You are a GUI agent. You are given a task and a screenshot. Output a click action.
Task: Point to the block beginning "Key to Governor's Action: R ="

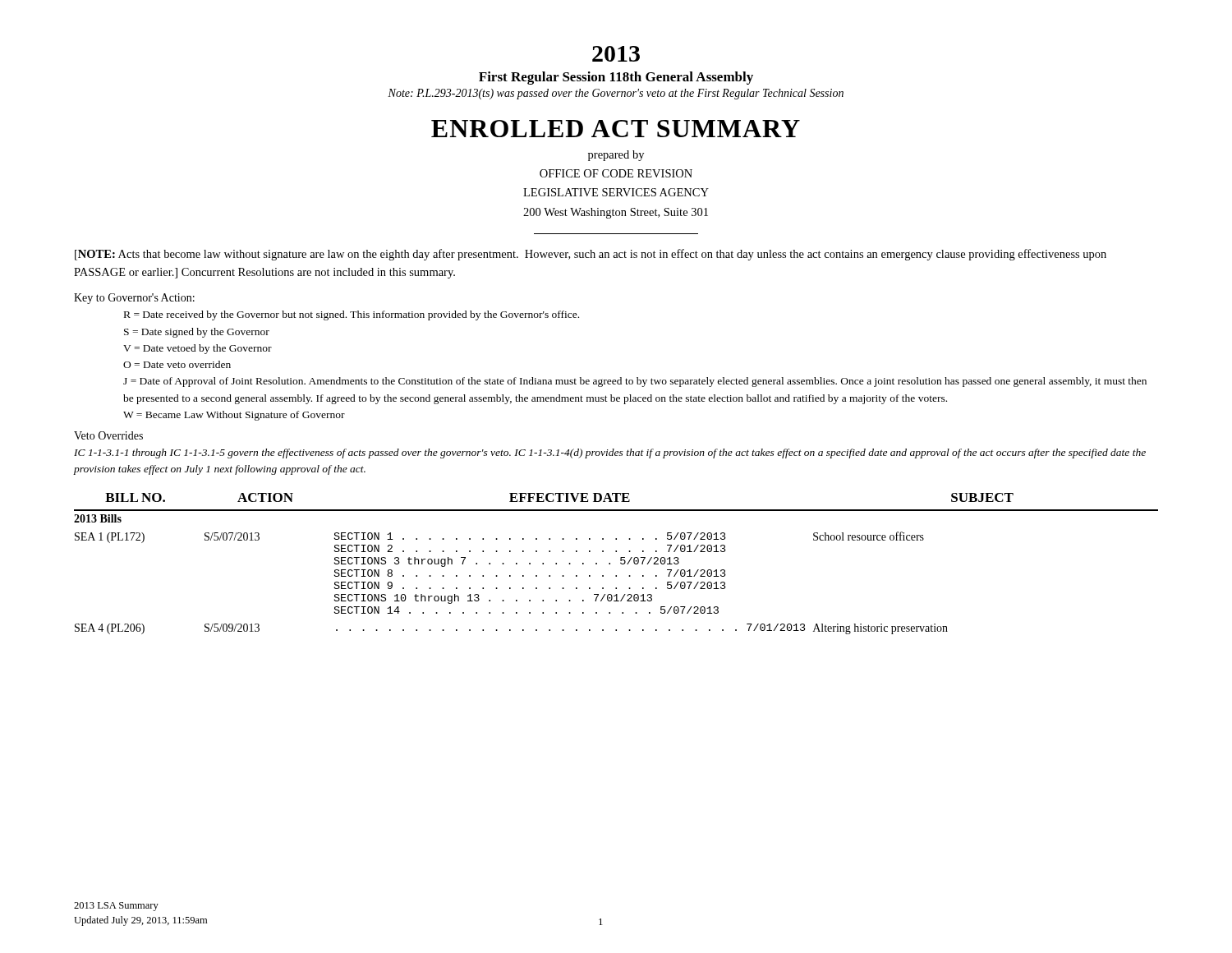click(x=134, y=299)
